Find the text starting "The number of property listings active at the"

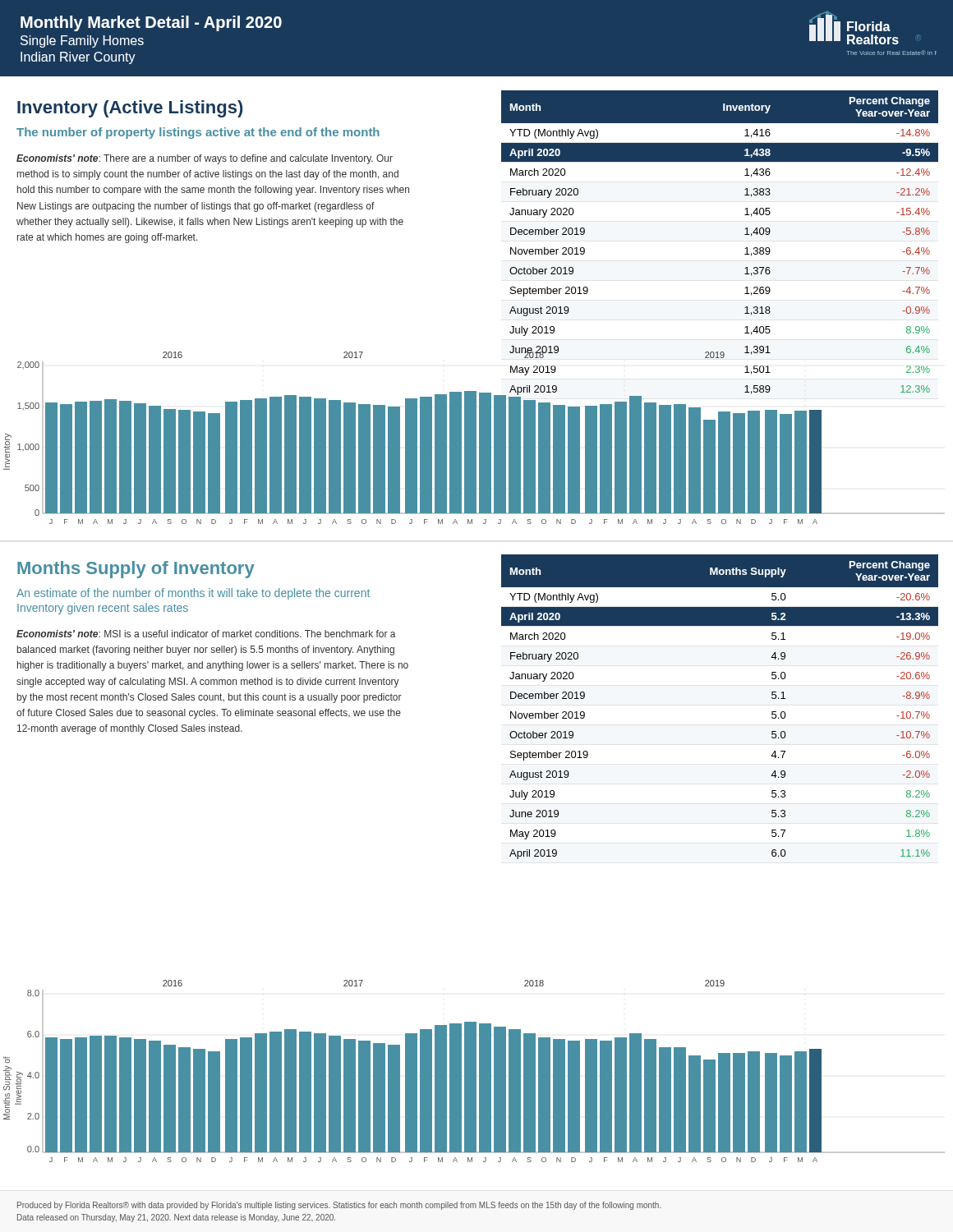pyautogui.click(x=198, y=132)
